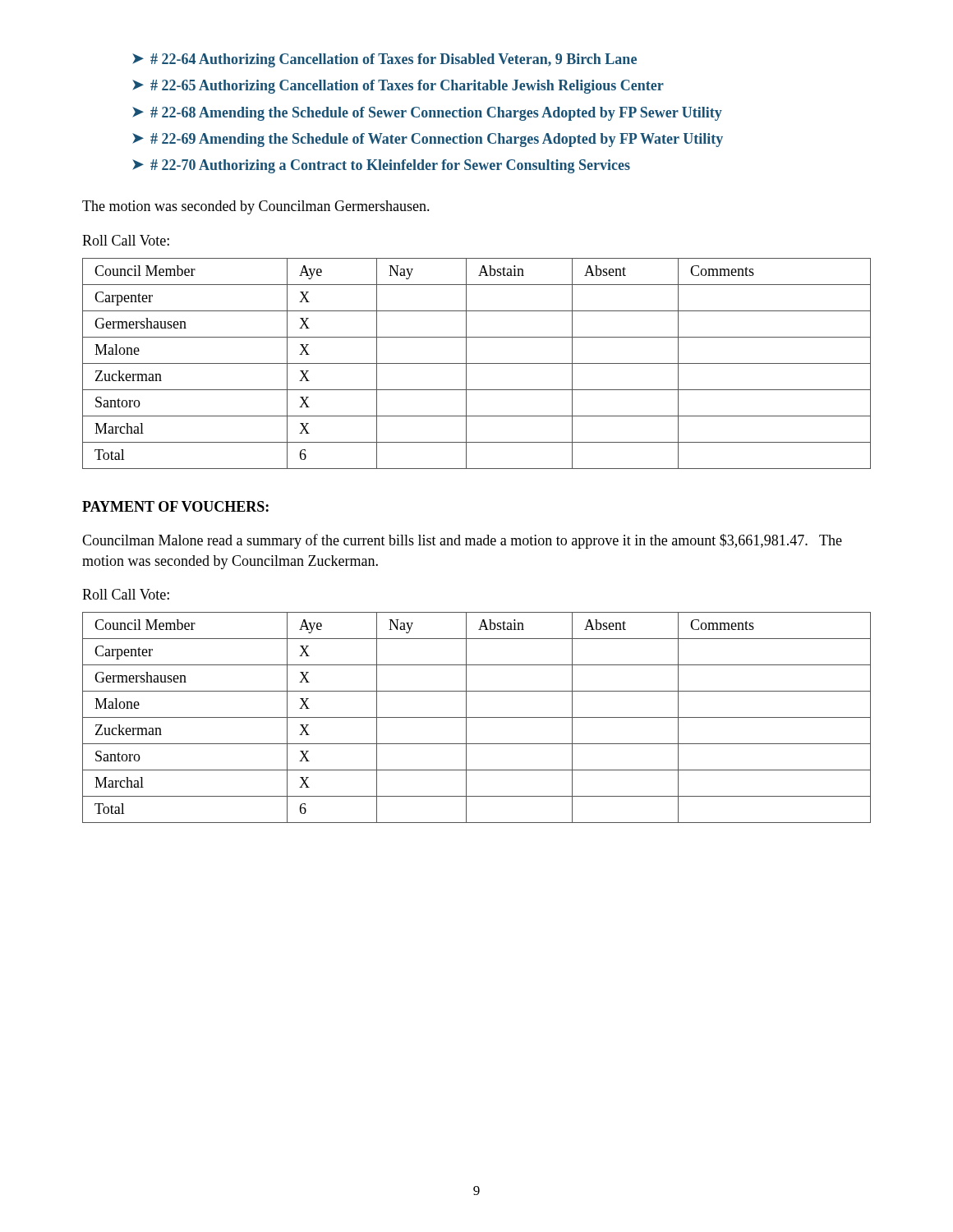Screen dimensions: 1232x953
Task: Find the element starting "➤ # 22-64 Authorizing Cancellation of Taxes"
Action: point(384,59)
